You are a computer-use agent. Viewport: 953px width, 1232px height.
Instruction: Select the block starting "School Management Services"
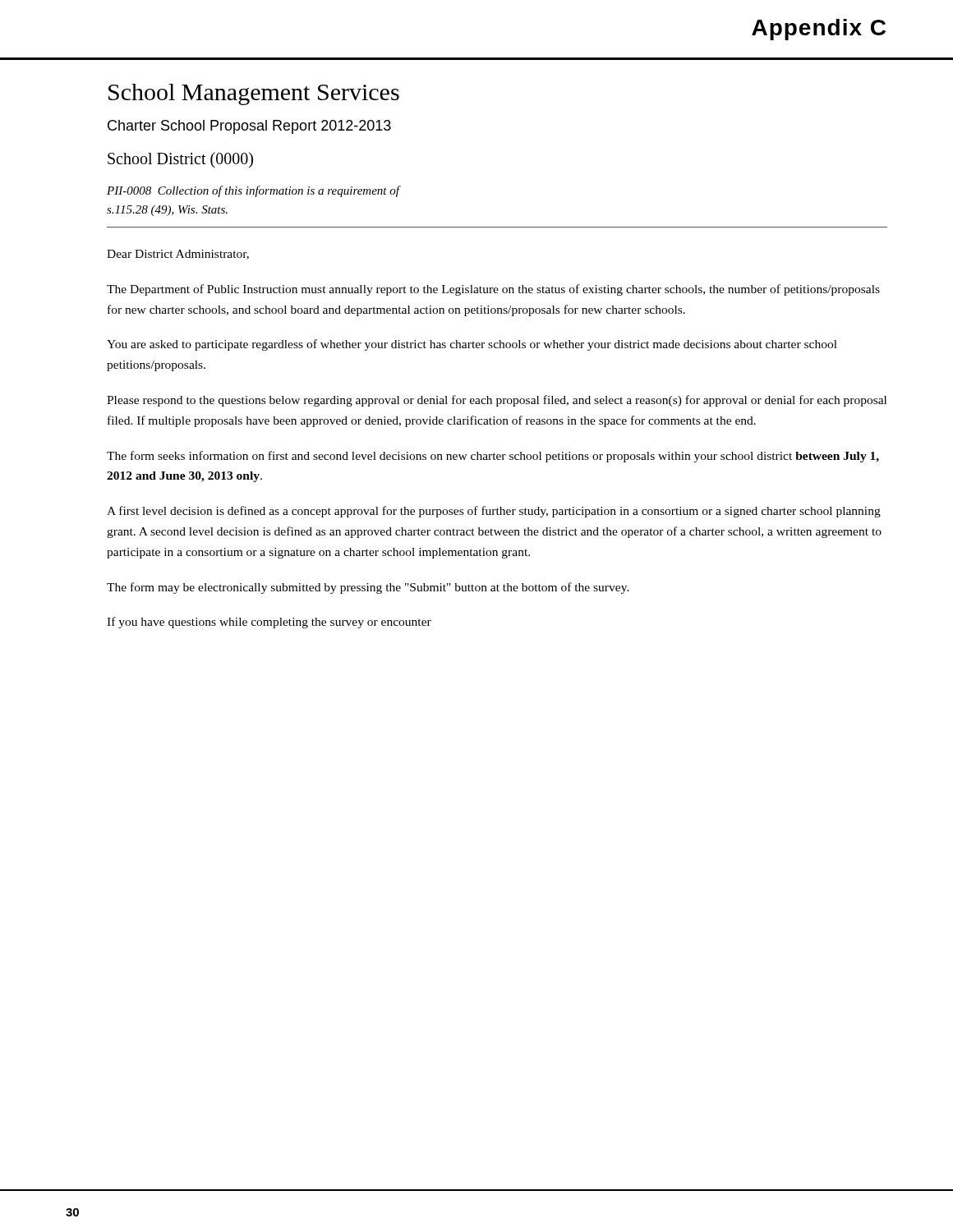[x=254, y=94]
